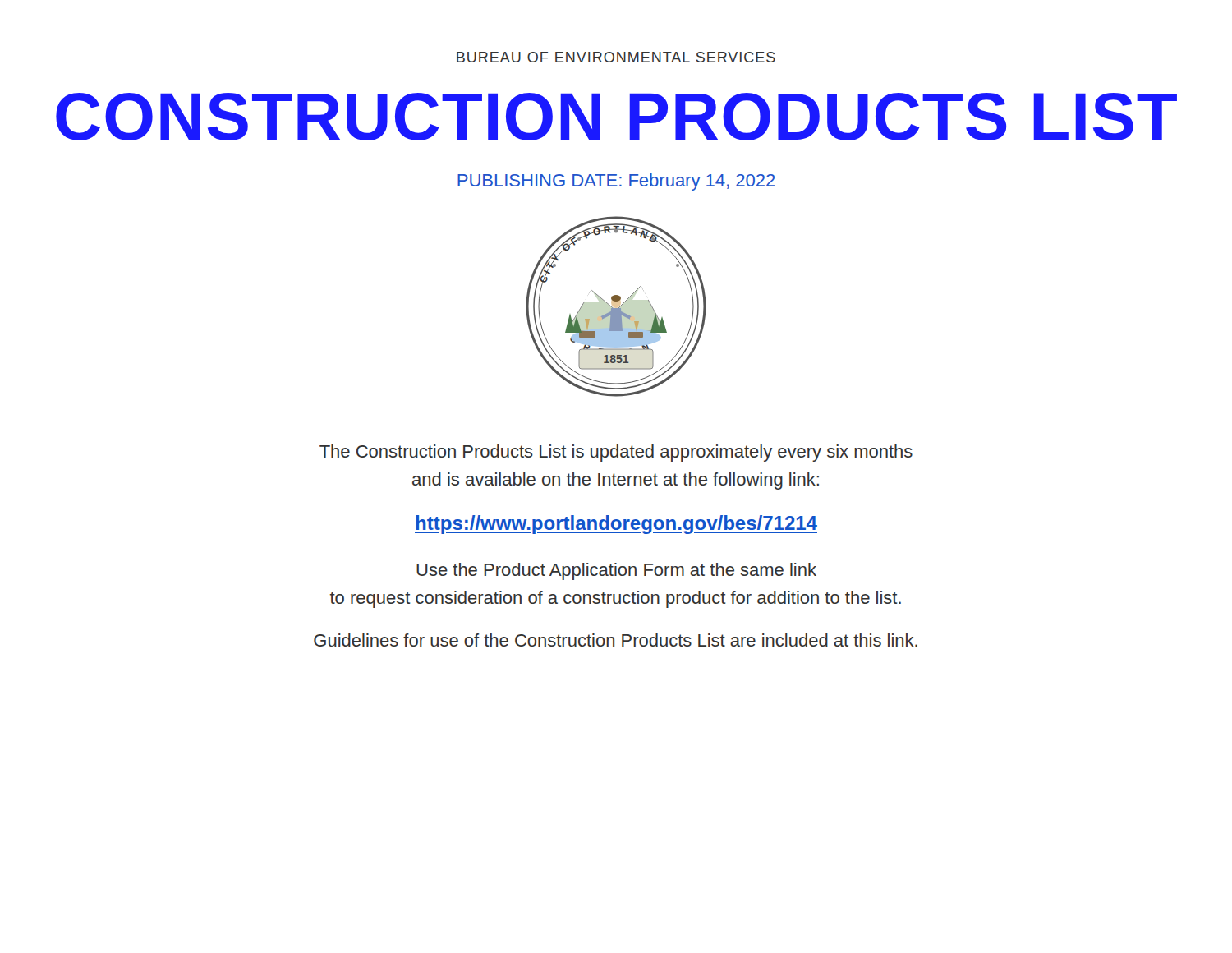Locate the passage starting "PUBLISHING DATE: February 14, 2022"

click(x=616, y=180)
